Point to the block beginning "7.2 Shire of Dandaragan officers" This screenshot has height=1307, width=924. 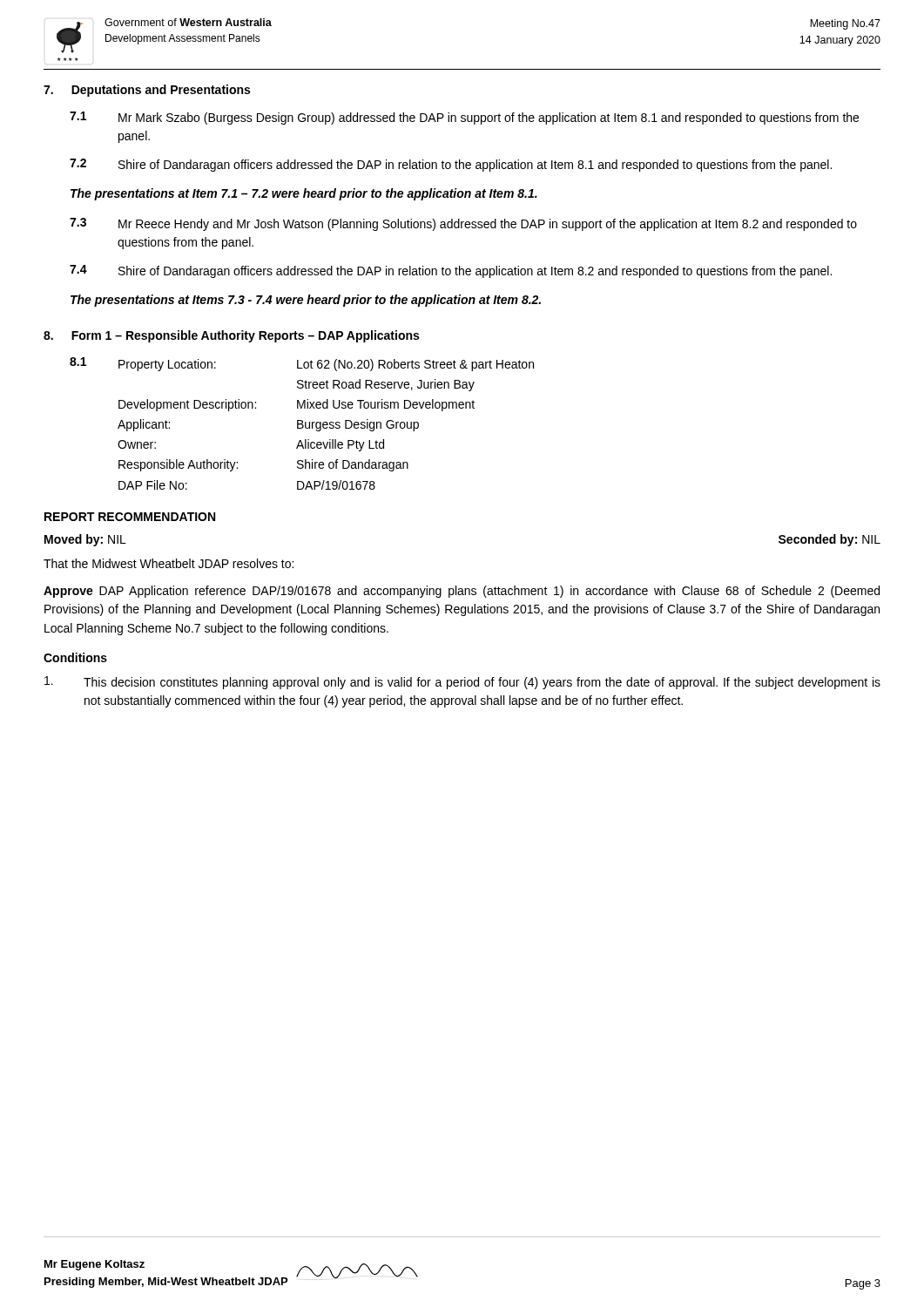(x=451, y=165)
